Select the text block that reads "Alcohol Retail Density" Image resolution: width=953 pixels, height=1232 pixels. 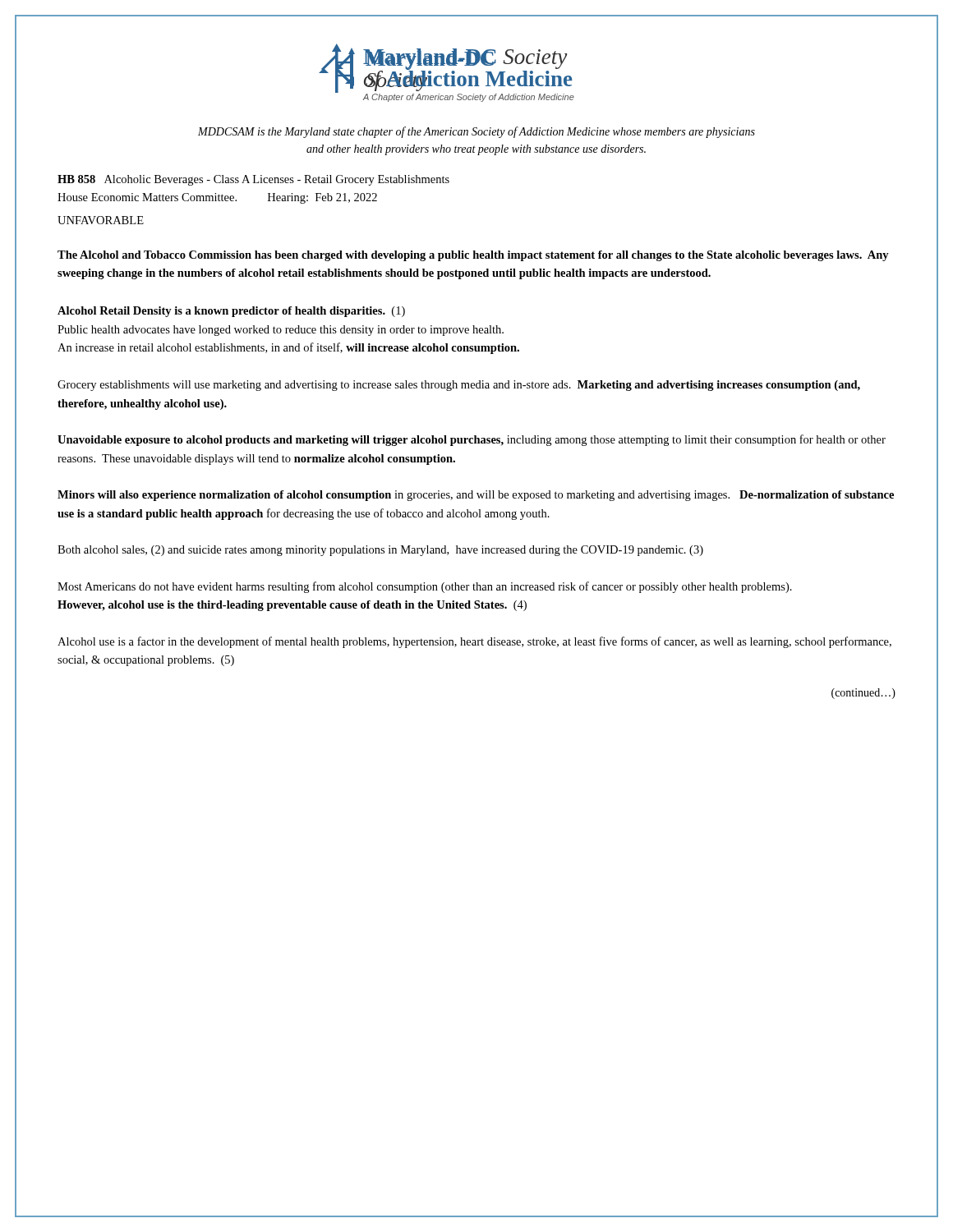[x=459, y=357]
